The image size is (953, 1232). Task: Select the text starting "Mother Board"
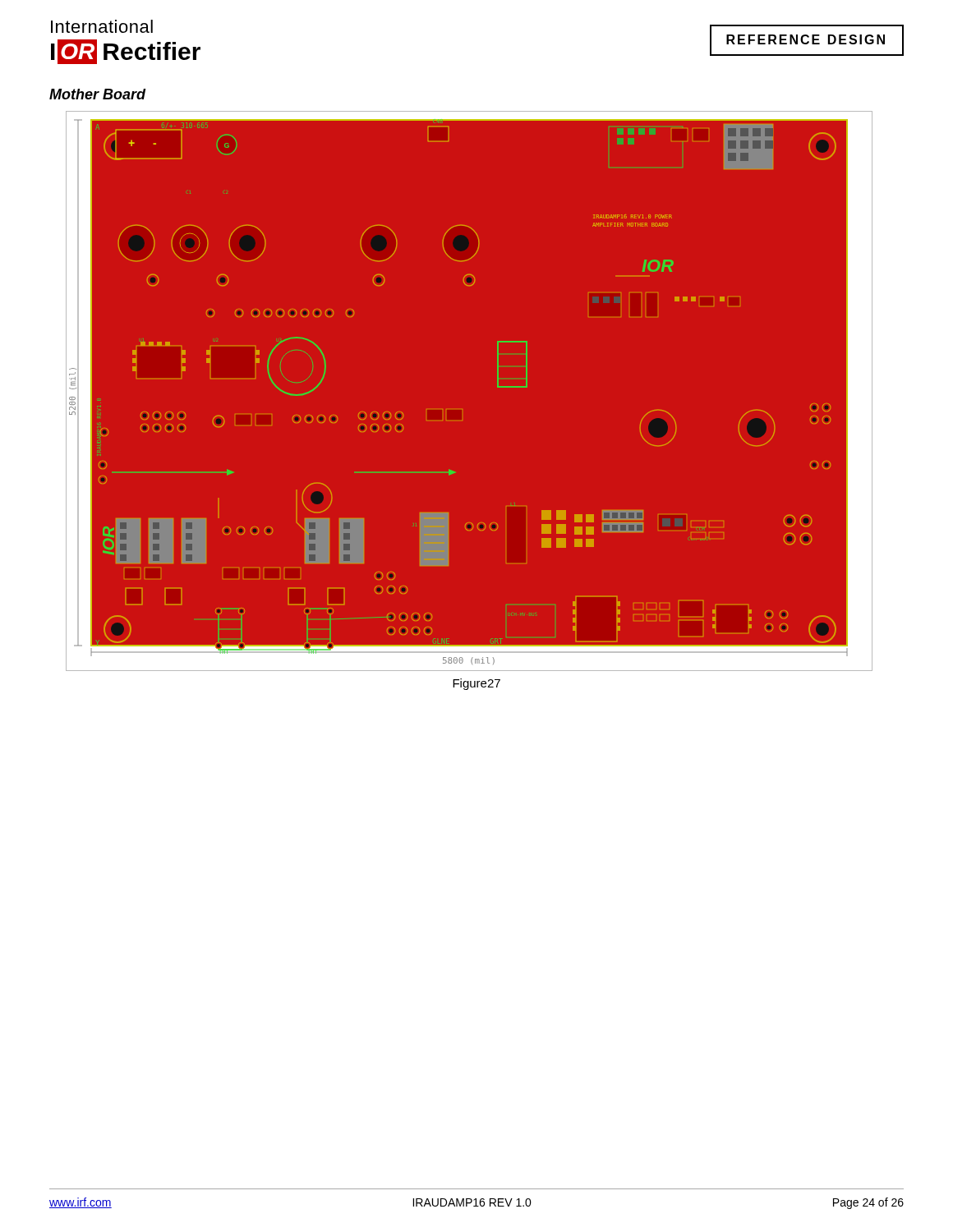pos(97,94)
